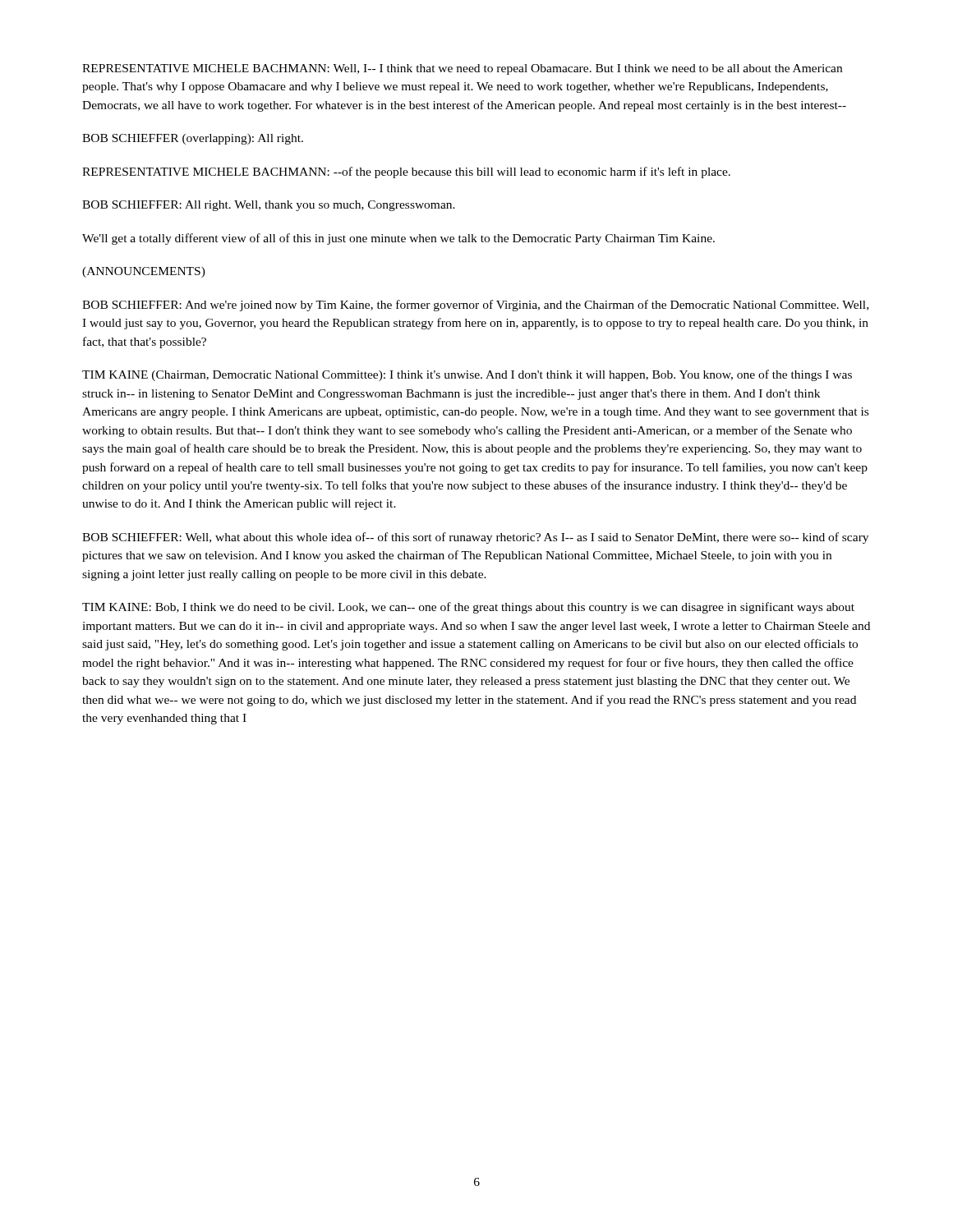Select the text block containing "REPRESENTATIVE MICHELE BACHMANN: Well, I-- I think"
The width and height of the screenshot is (953, 1232).
[x=464, y=86]
